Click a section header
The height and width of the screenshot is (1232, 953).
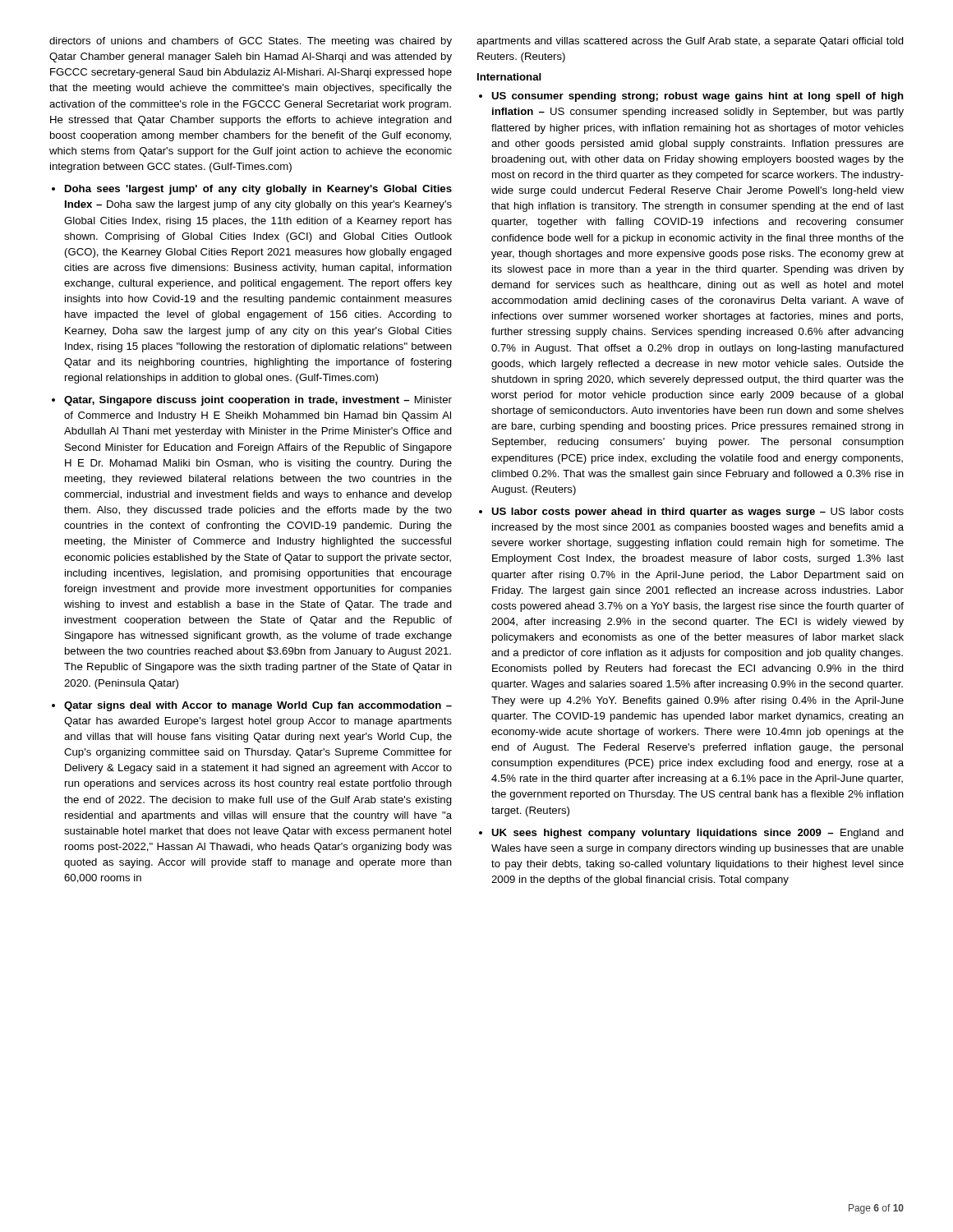point(509,77)
